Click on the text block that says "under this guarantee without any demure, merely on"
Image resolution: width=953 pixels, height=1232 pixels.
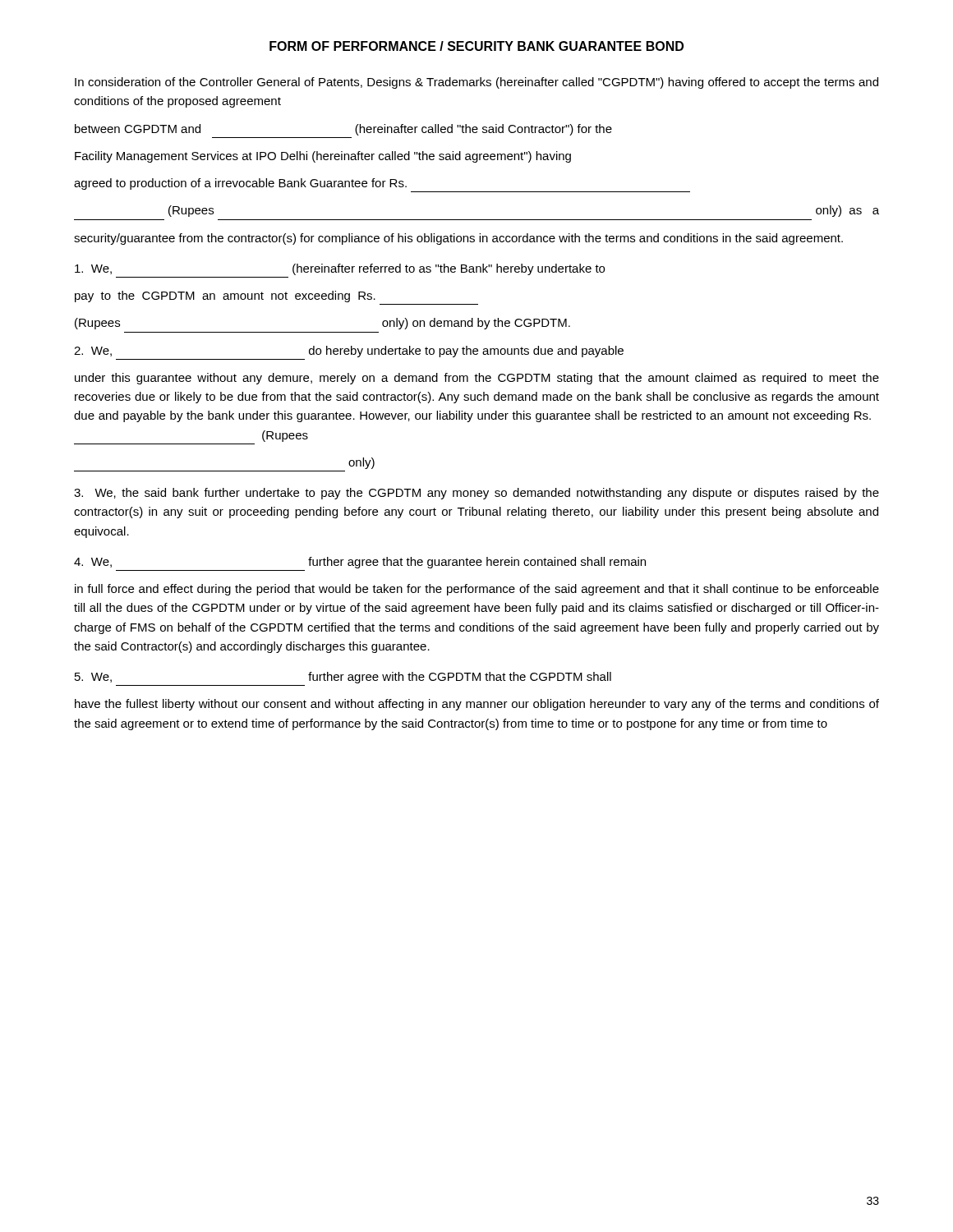coord(476,407)
